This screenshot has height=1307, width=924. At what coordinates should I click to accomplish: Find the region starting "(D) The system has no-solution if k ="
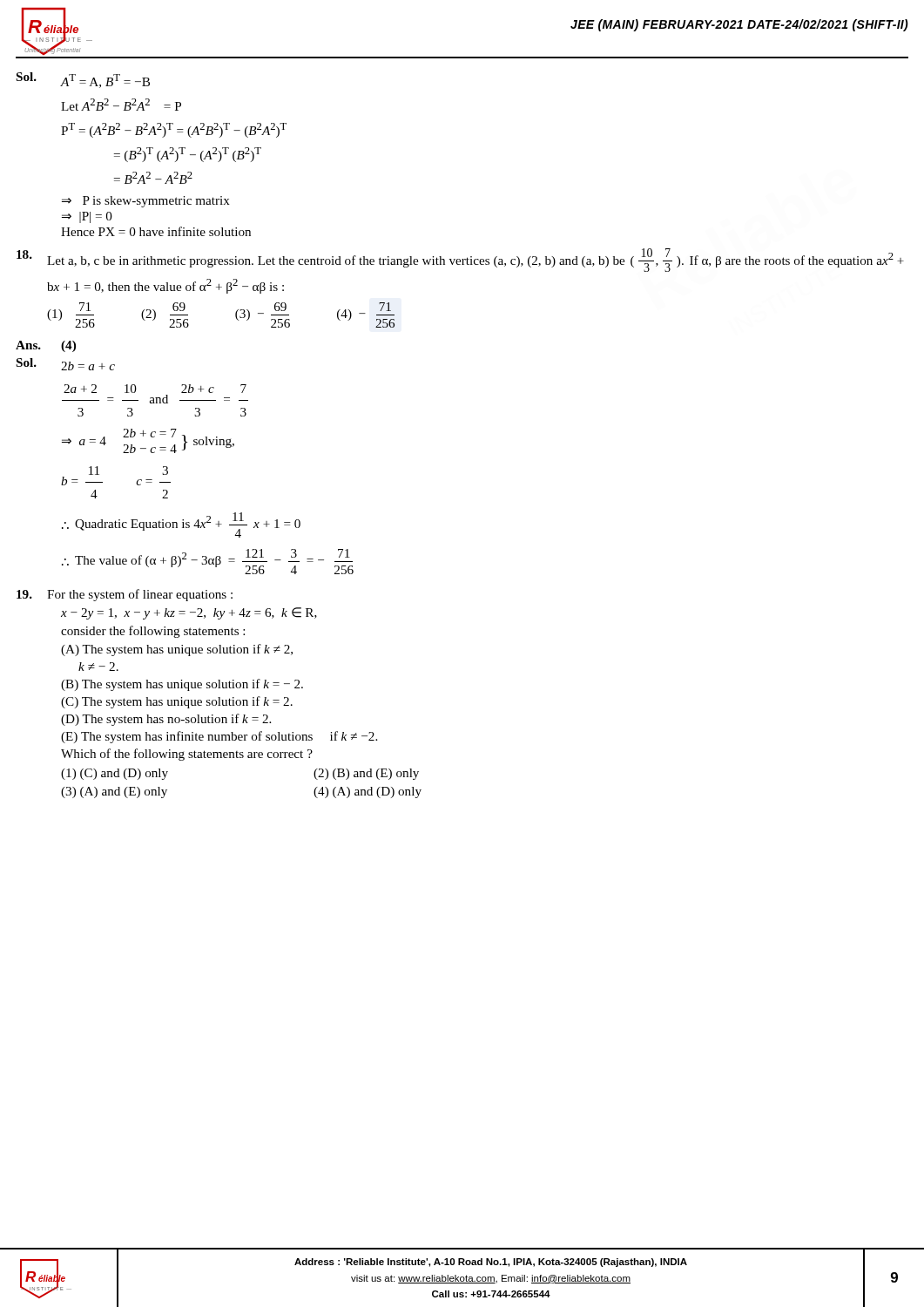(167, 719)
